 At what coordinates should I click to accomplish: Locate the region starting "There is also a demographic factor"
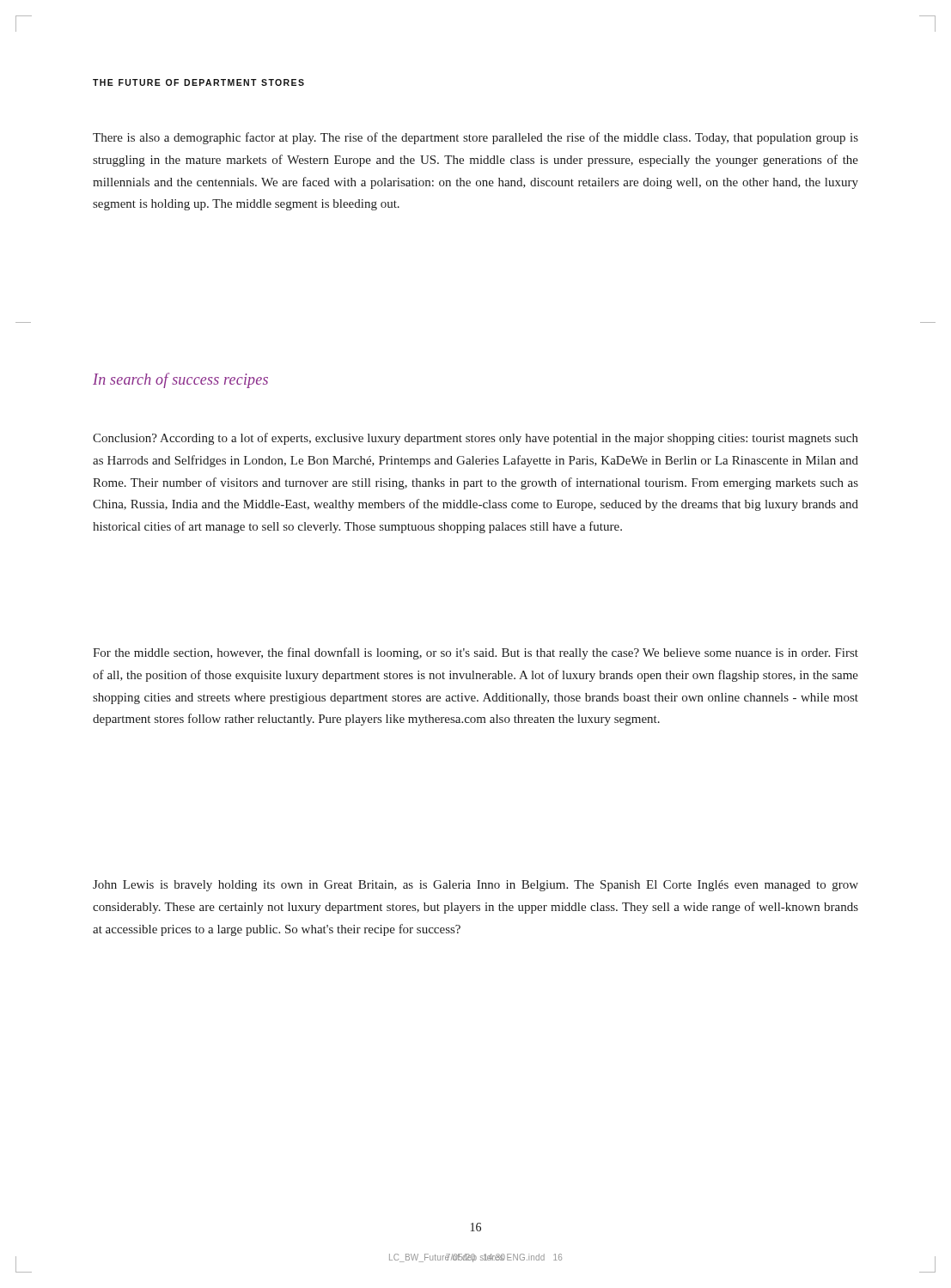point(476,171)
